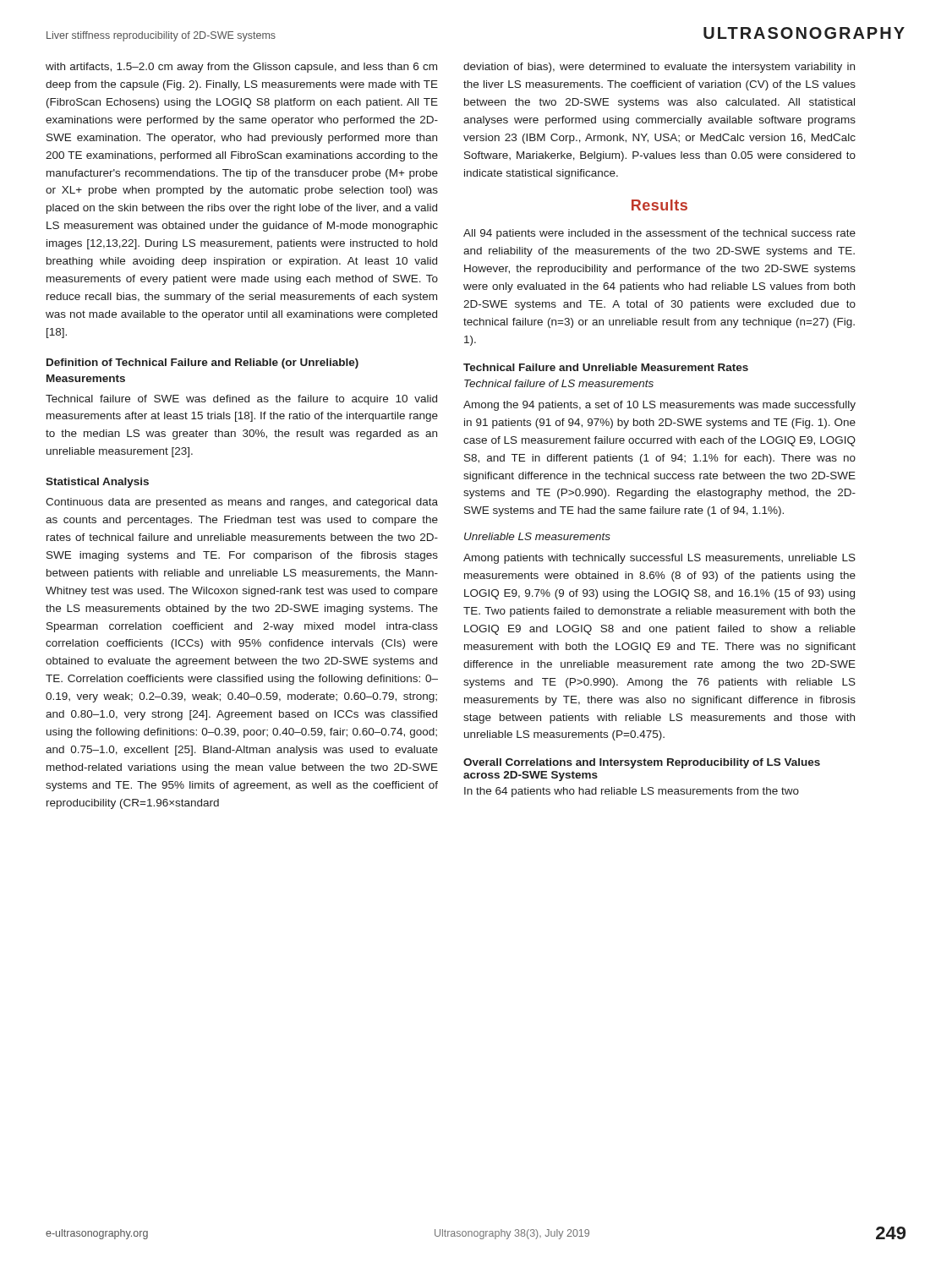
Task: Select the element starting "Statistical Analysis"
Action: pyautogui.click(x=97, y=482)
